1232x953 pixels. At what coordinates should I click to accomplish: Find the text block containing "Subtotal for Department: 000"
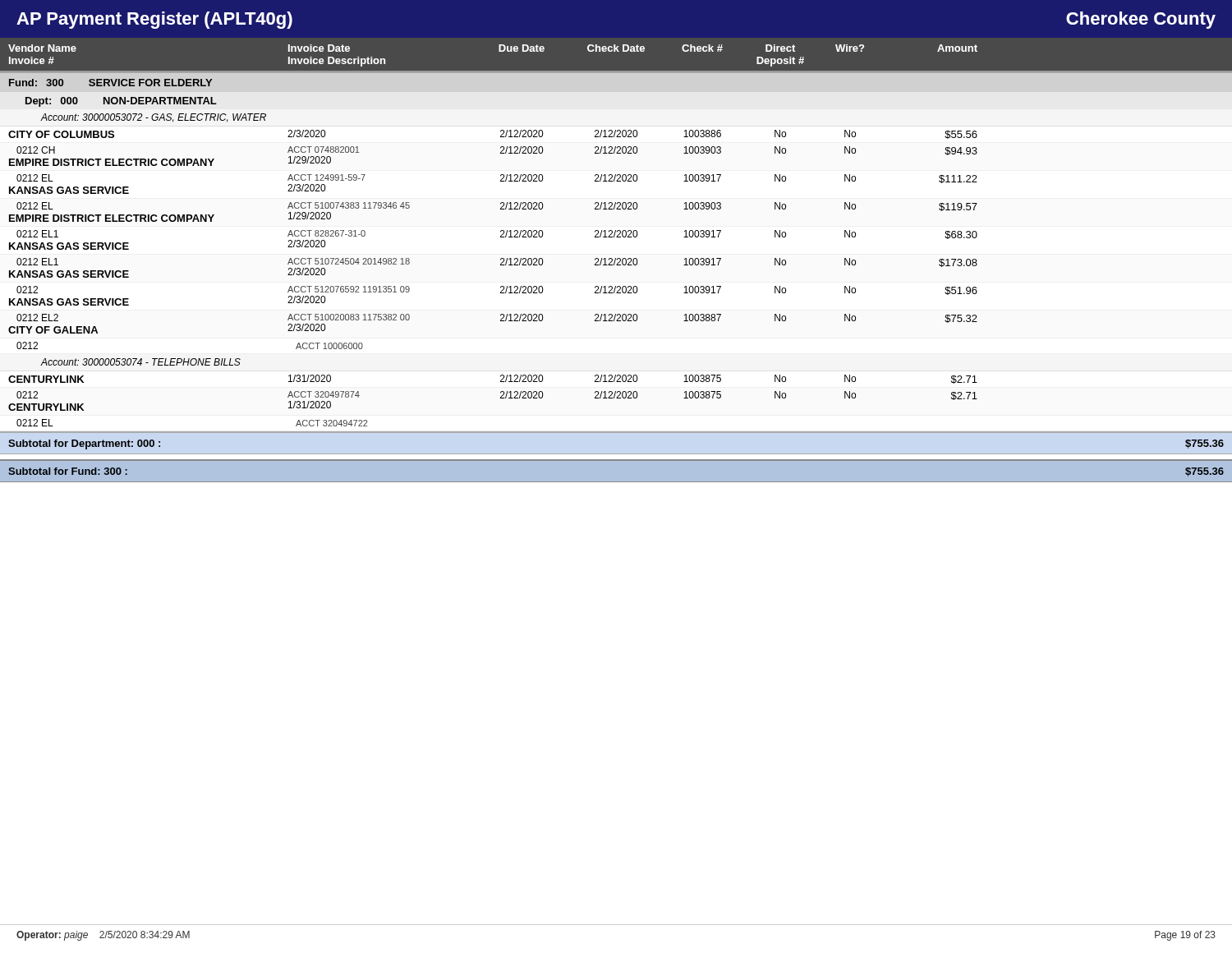[78, 444]
